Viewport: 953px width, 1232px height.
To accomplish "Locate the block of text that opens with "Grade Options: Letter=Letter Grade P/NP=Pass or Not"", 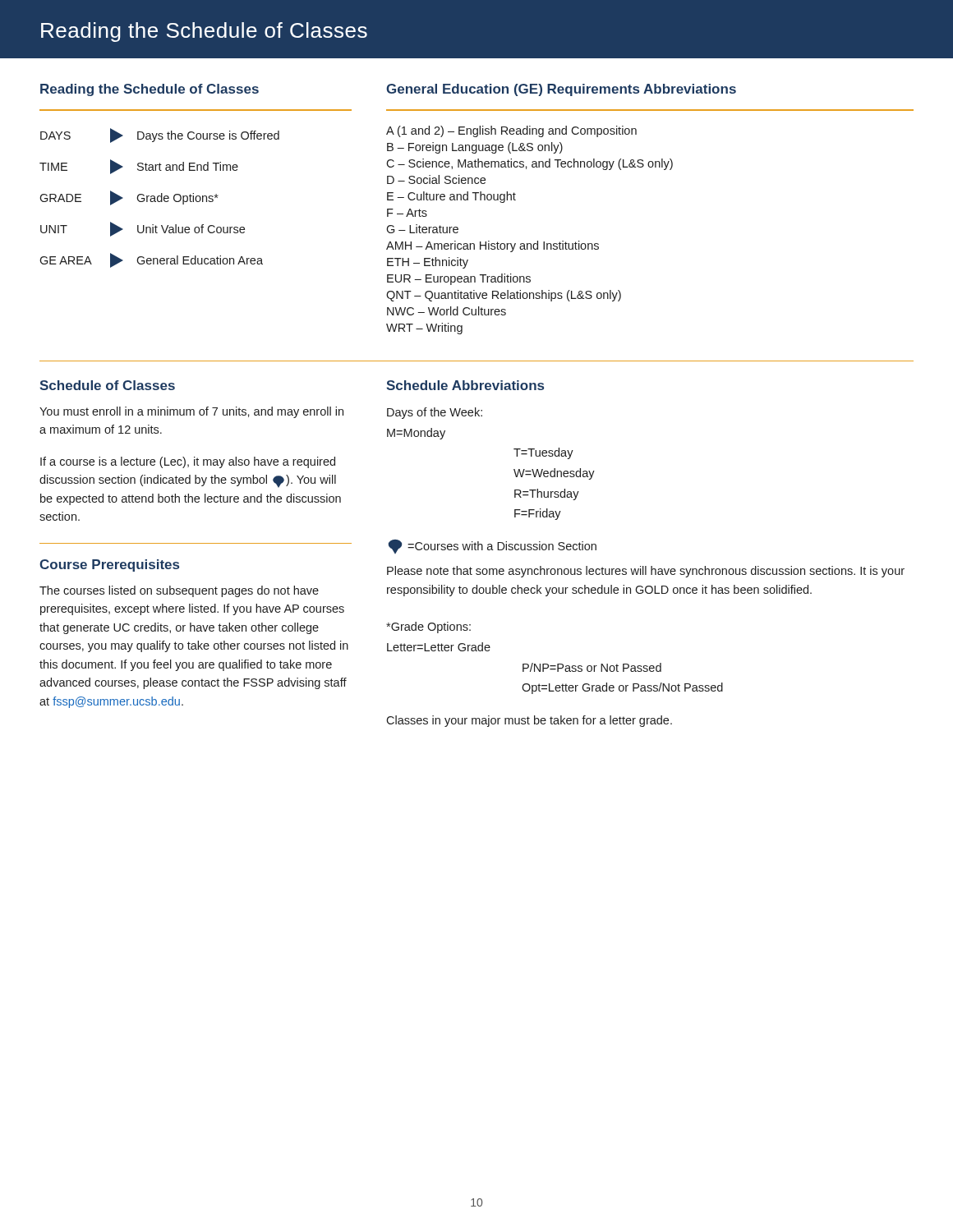I will tap(650, 657).
